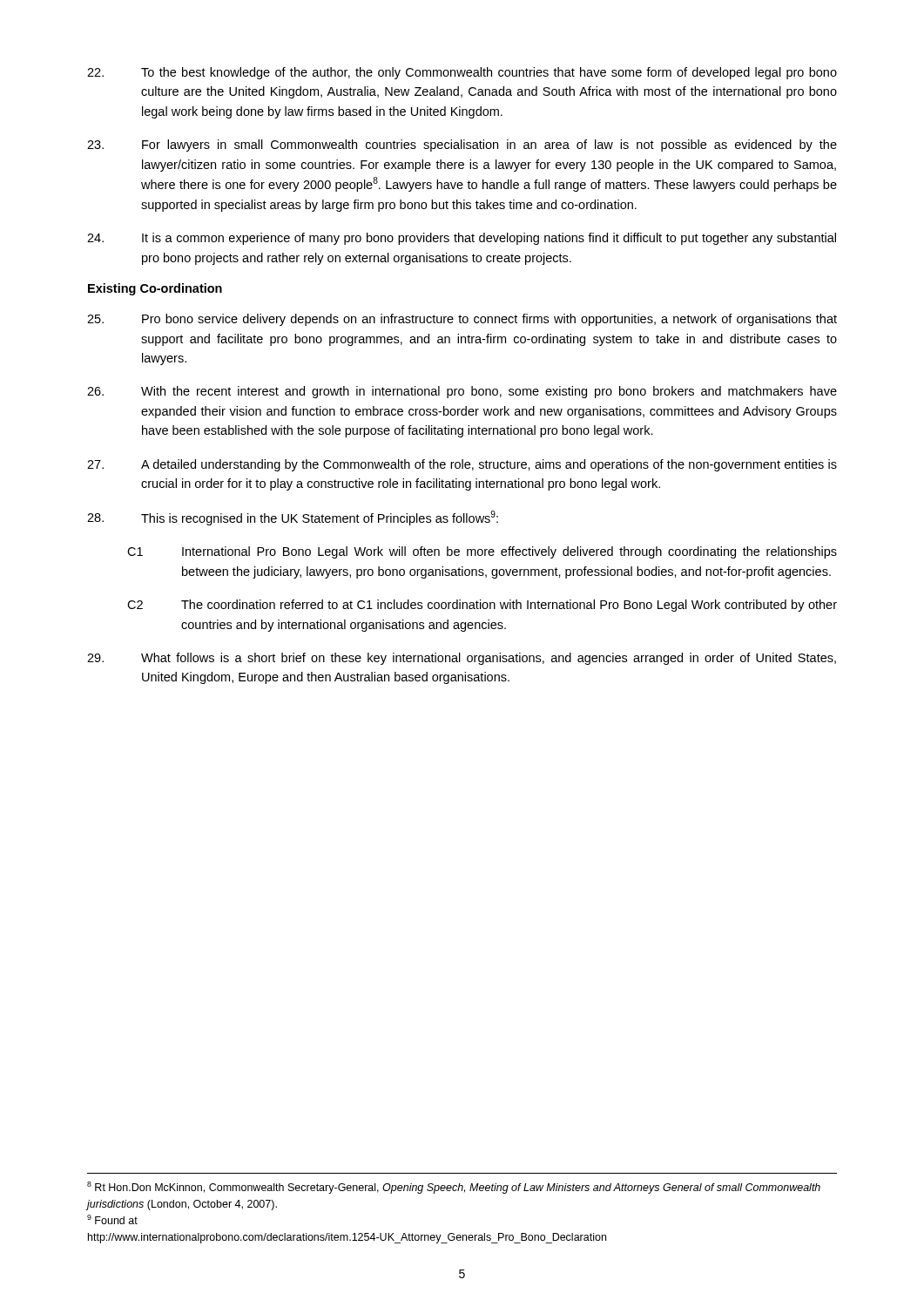Click on the text block starting "A detailed understanding by the Commonwealth of the"

tap(462, 474)
